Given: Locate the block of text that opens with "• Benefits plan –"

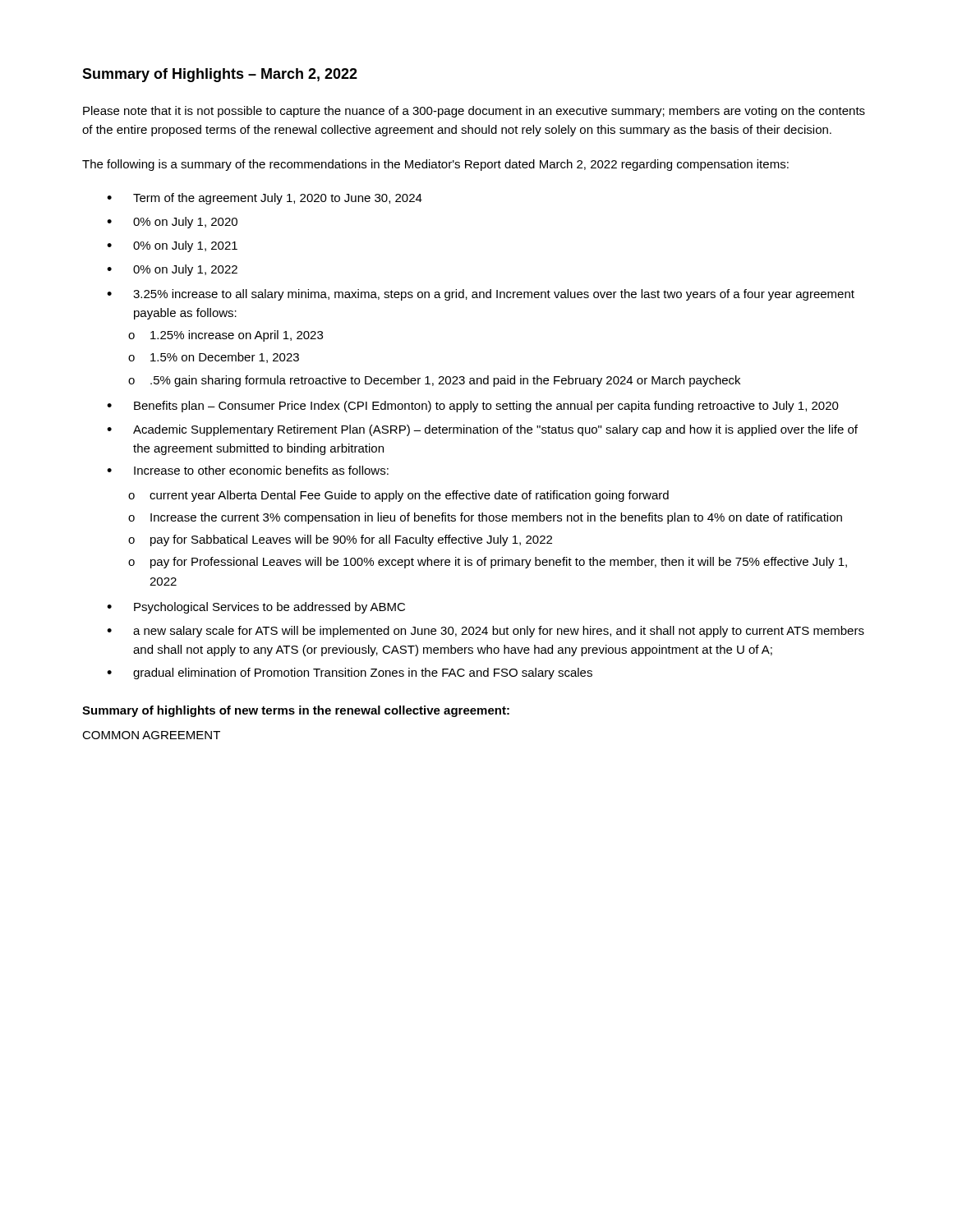Looking at the screenshot, I should coord(489,406).
